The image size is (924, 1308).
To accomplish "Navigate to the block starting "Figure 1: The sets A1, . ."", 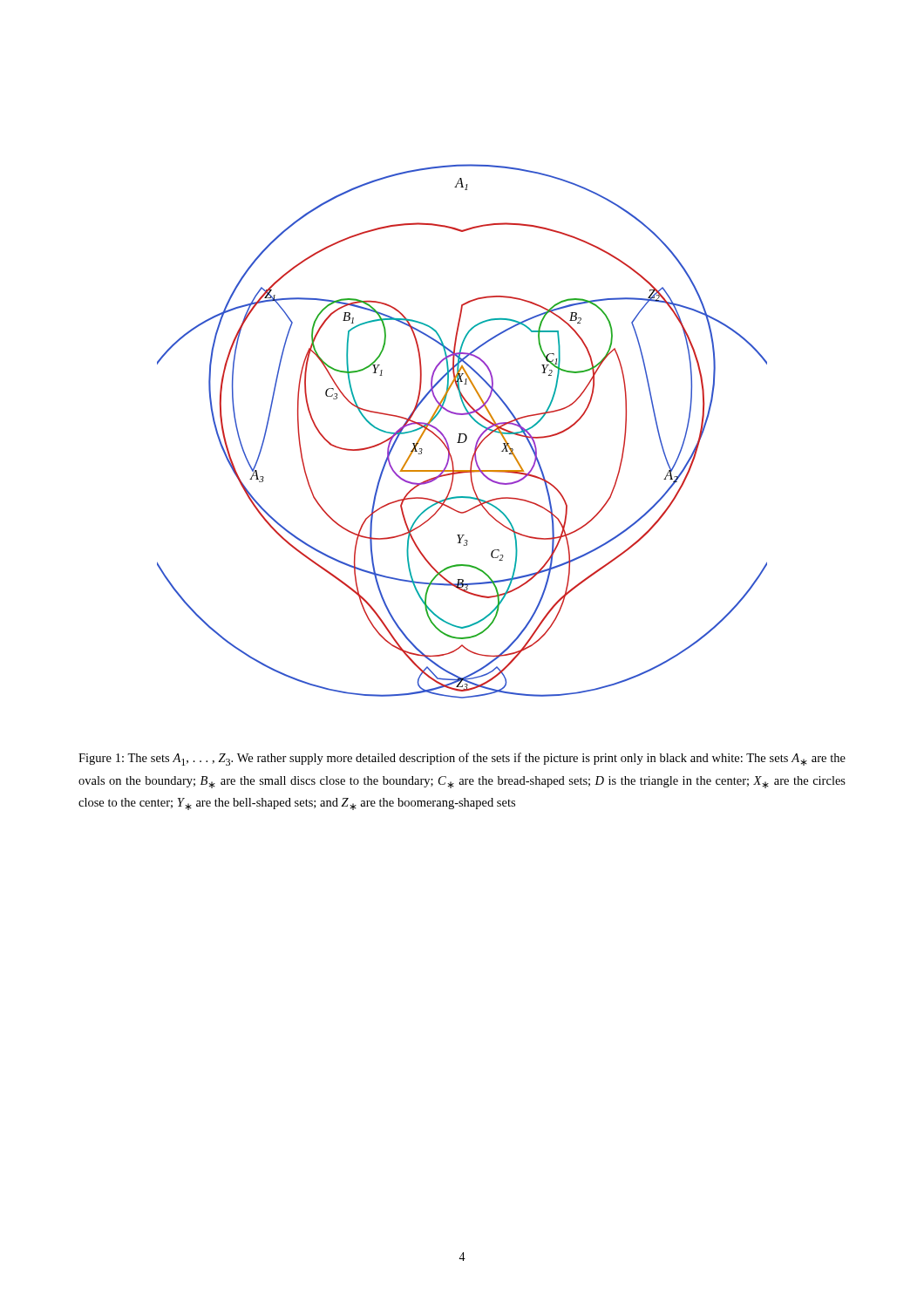I will [x=462, y=782].
